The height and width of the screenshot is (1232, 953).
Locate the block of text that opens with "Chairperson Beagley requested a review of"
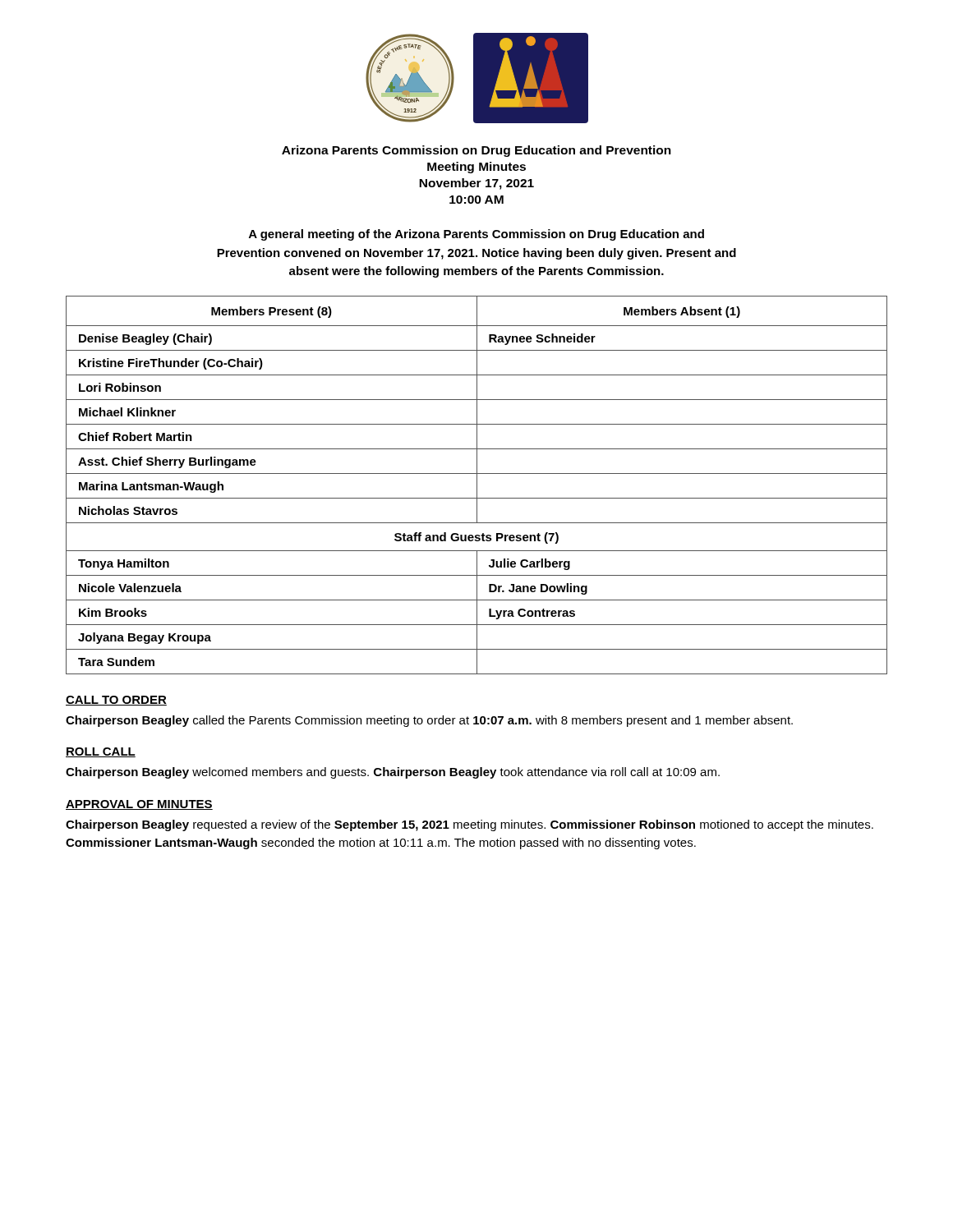tap(470, 833)
